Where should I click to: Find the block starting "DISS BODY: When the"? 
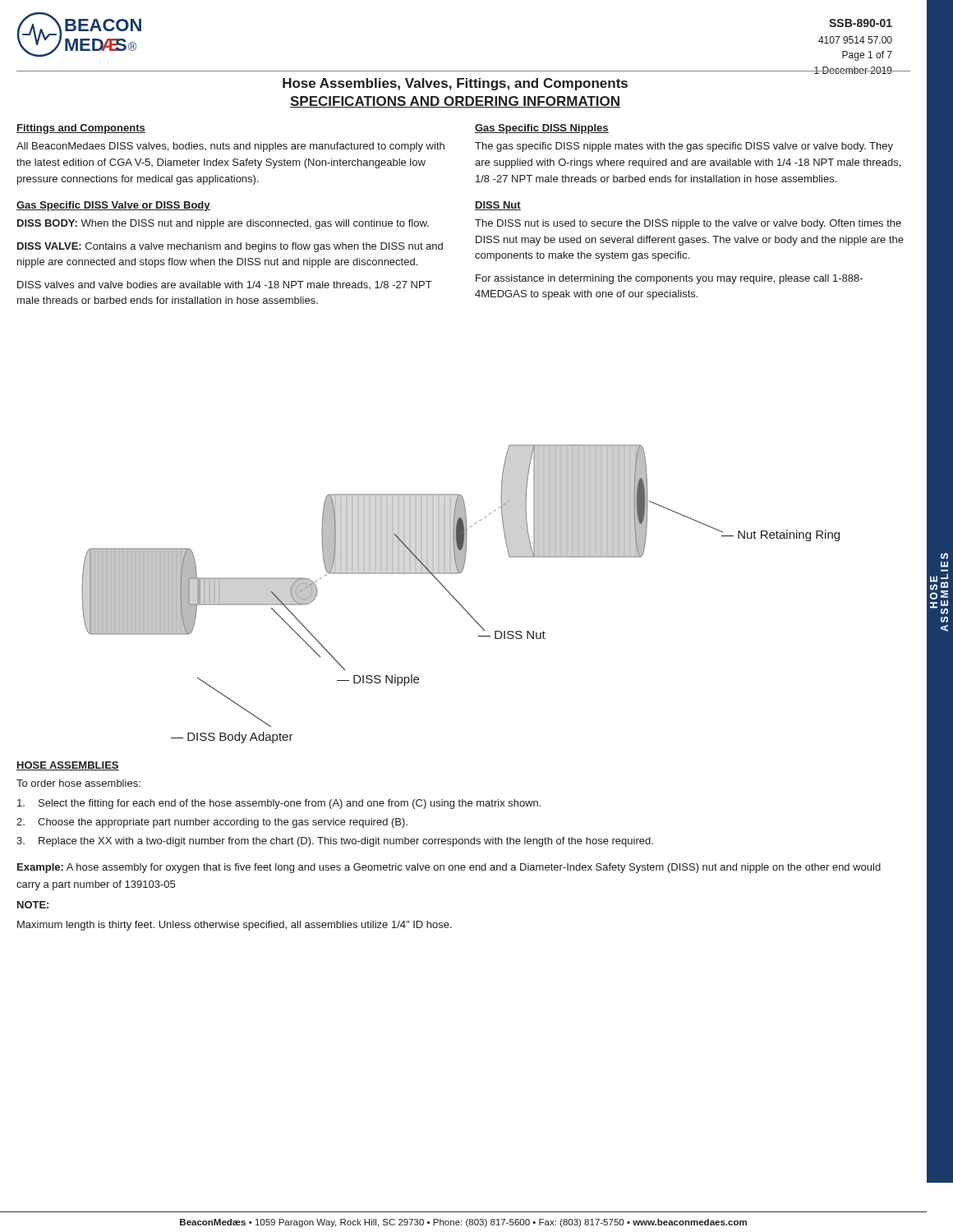[x=234, y=262]
